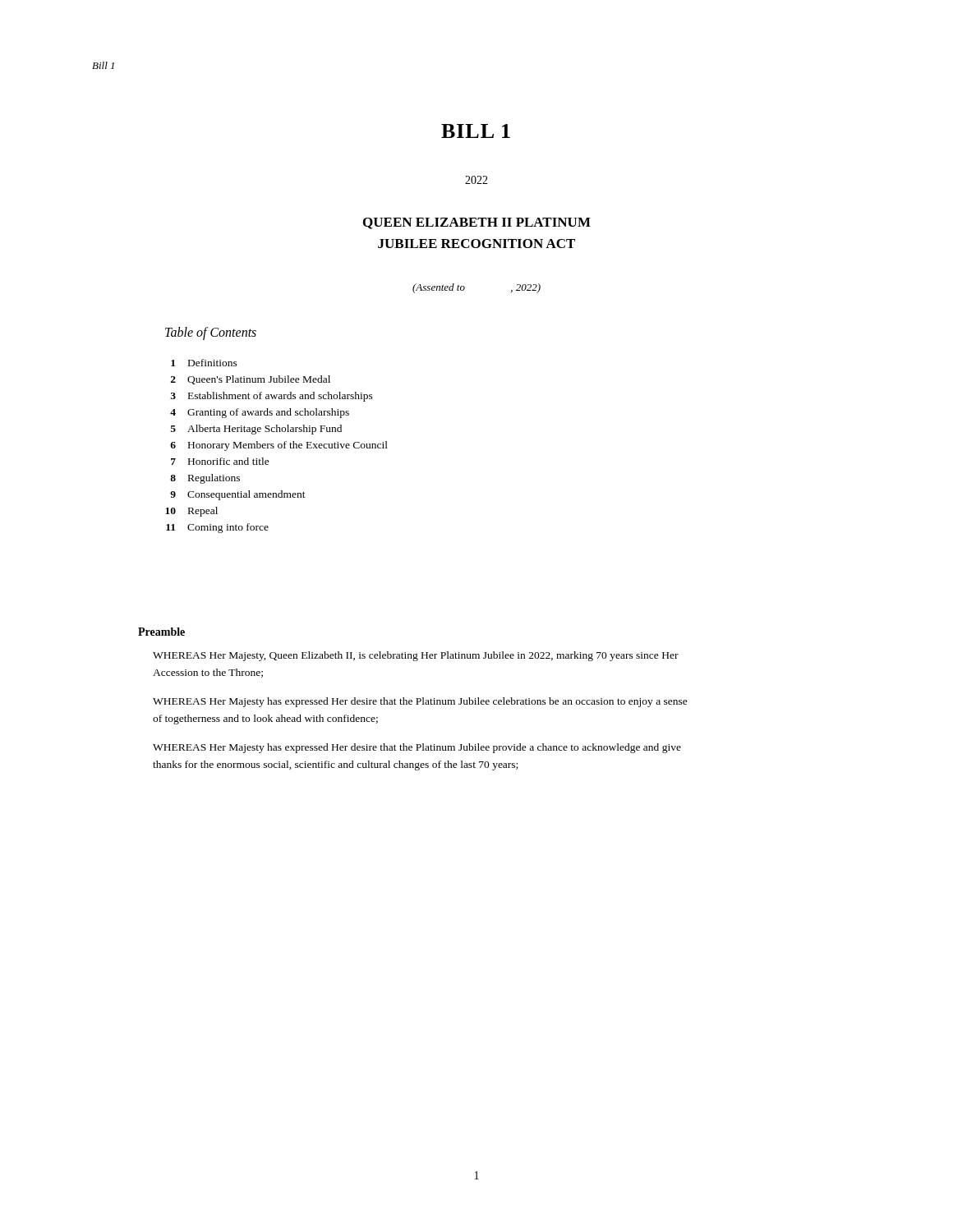
Task: Find "Table of Contents" on this page
Action: point(210,332)
